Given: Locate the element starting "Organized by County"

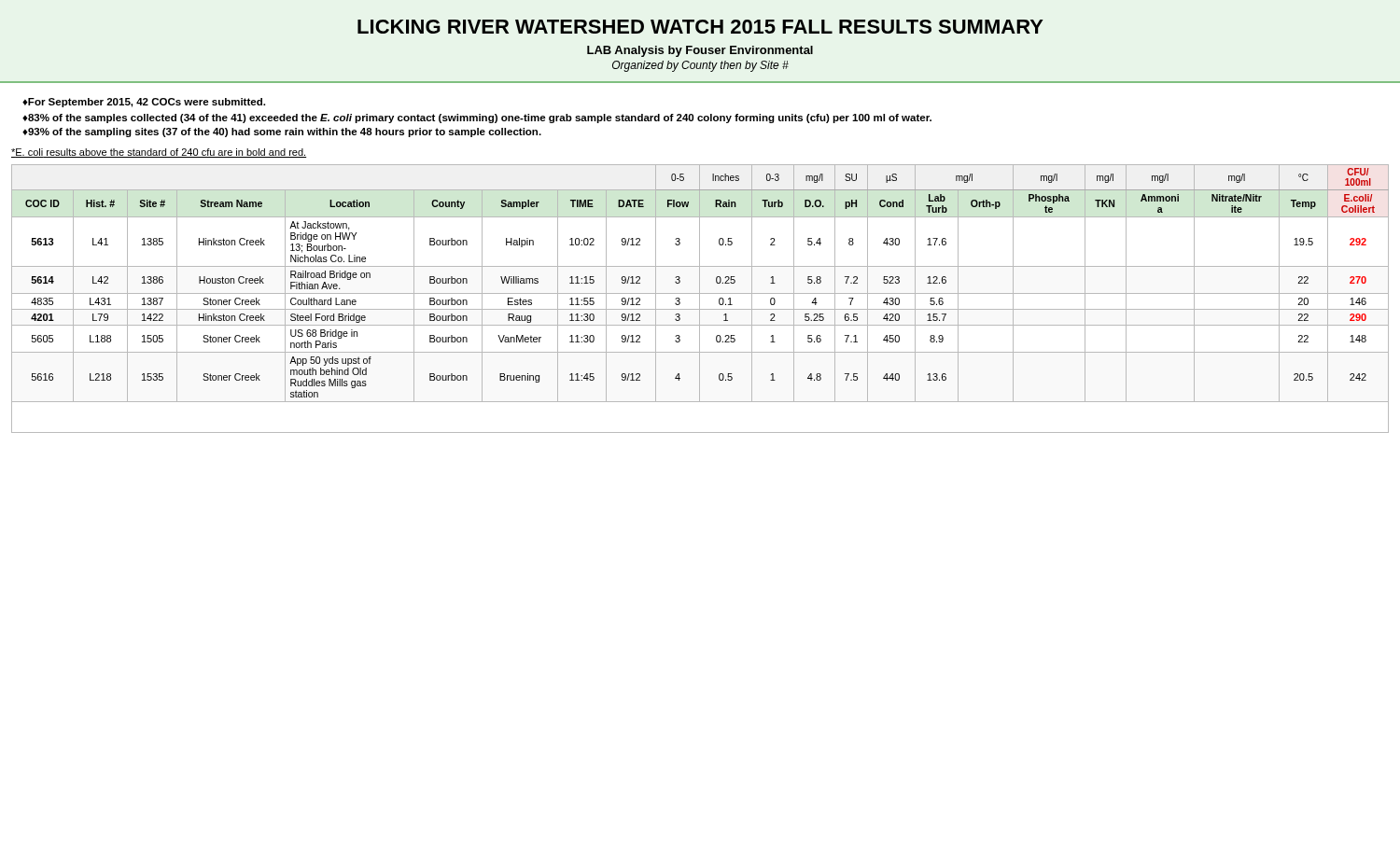Looking at the screenshot, I should pyautogui.click(x=700, y=65).
